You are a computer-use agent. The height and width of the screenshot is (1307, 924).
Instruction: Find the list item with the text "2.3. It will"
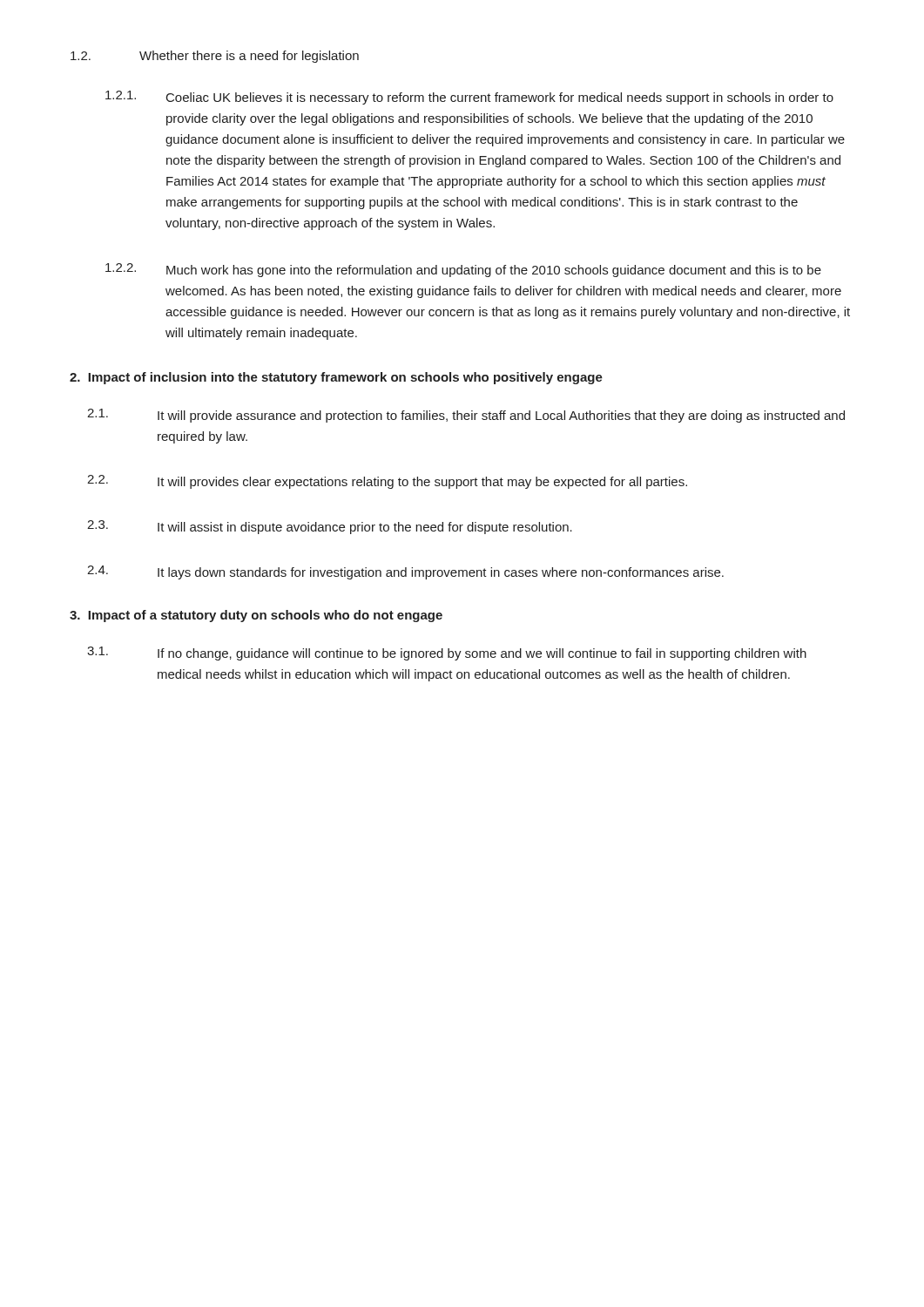pos(330,527)
